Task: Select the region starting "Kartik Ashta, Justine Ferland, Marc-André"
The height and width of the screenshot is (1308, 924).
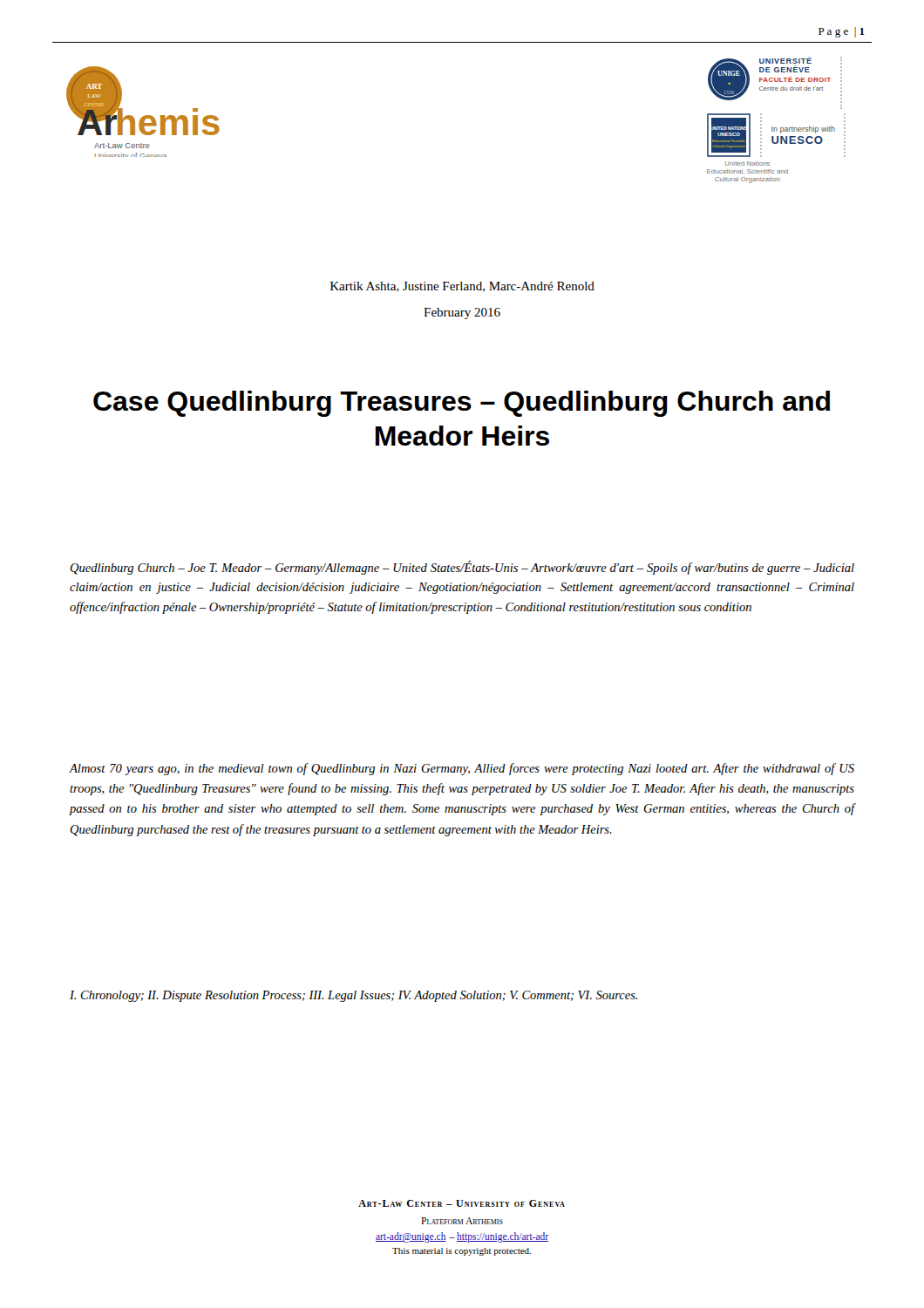Action: click(x=462, y=286)
